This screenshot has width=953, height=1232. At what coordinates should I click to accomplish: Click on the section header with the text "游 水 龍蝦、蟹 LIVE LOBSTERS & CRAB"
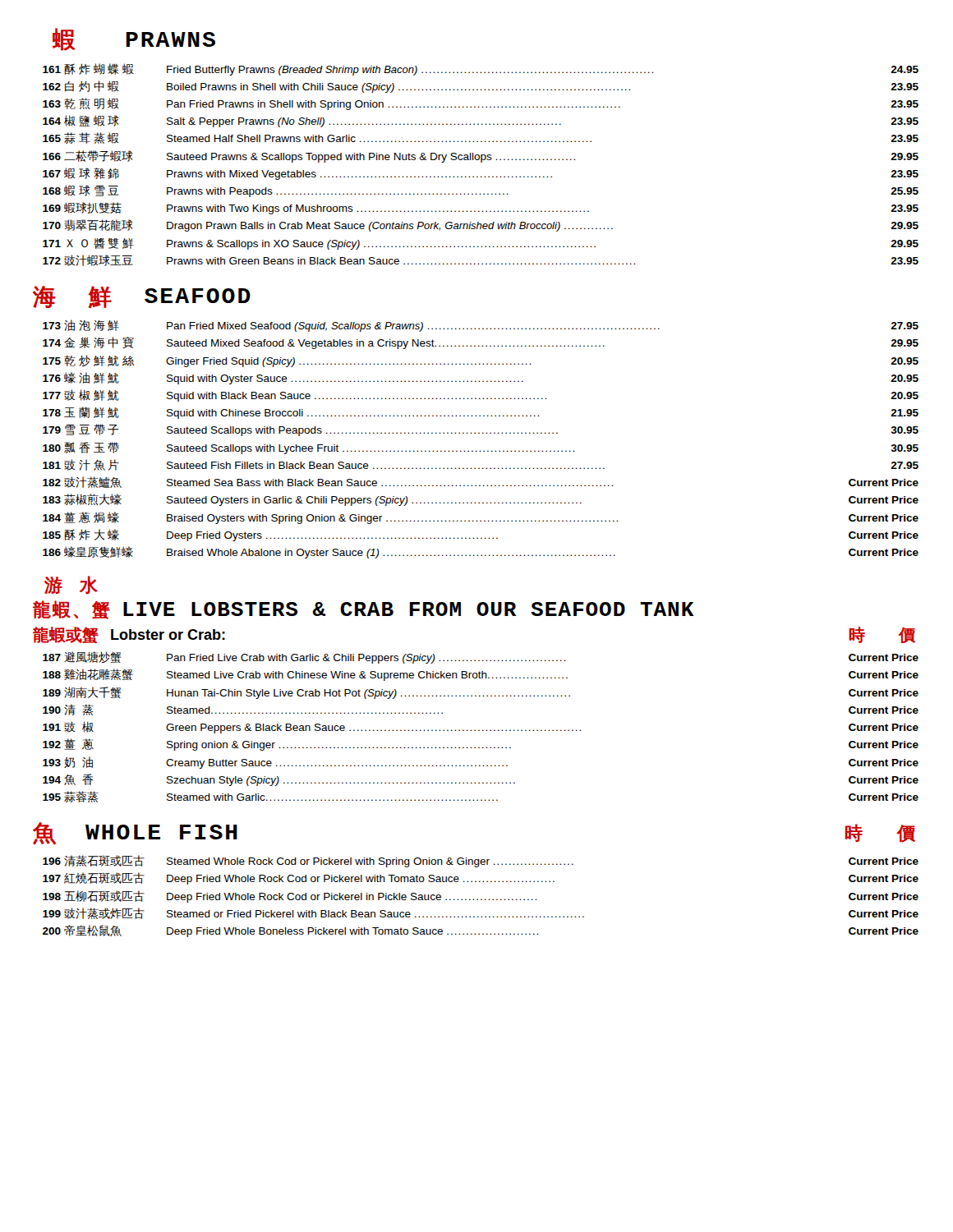[x=476, y=610]
